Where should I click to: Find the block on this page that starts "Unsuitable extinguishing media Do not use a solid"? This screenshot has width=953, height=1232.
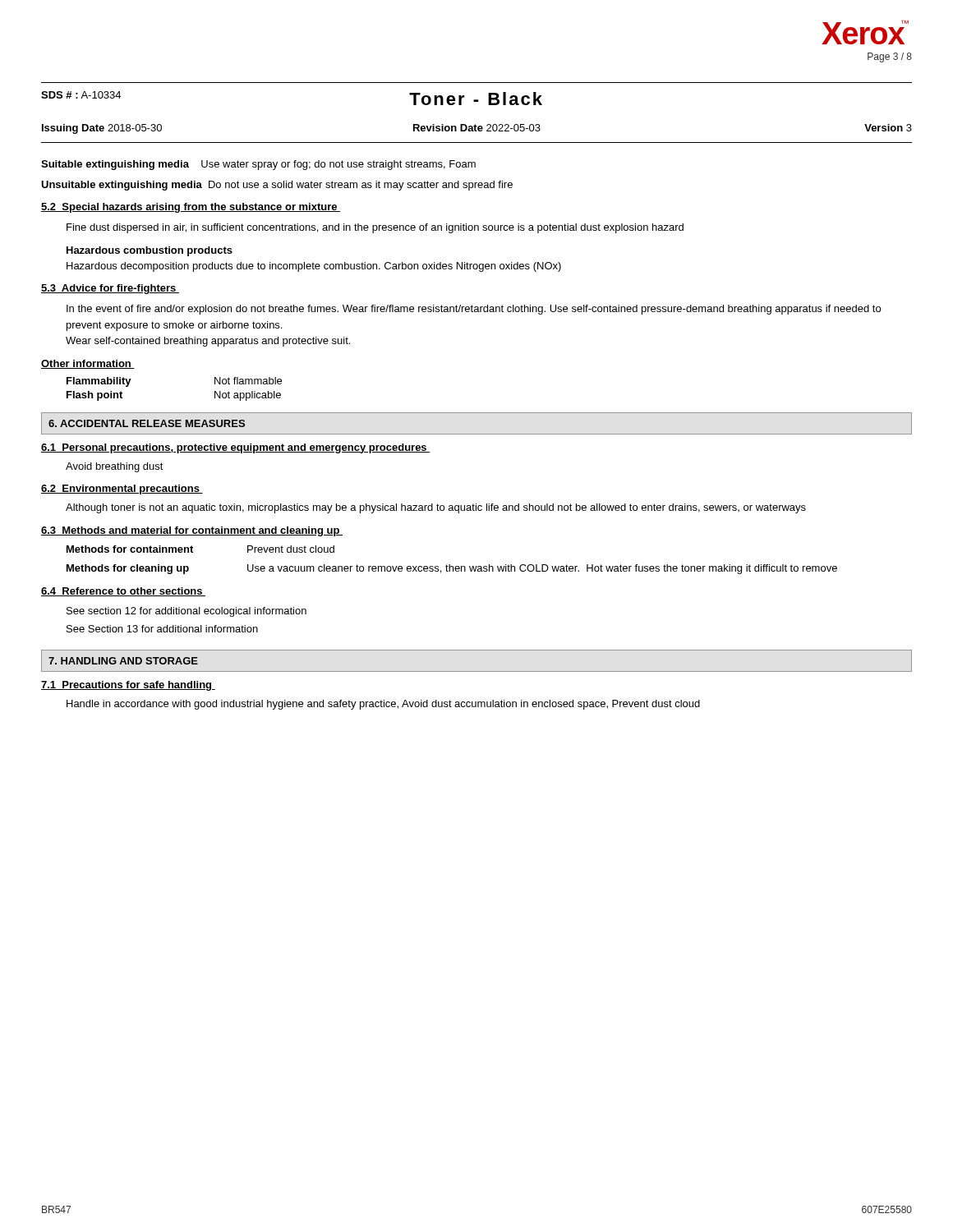(277, 184)
